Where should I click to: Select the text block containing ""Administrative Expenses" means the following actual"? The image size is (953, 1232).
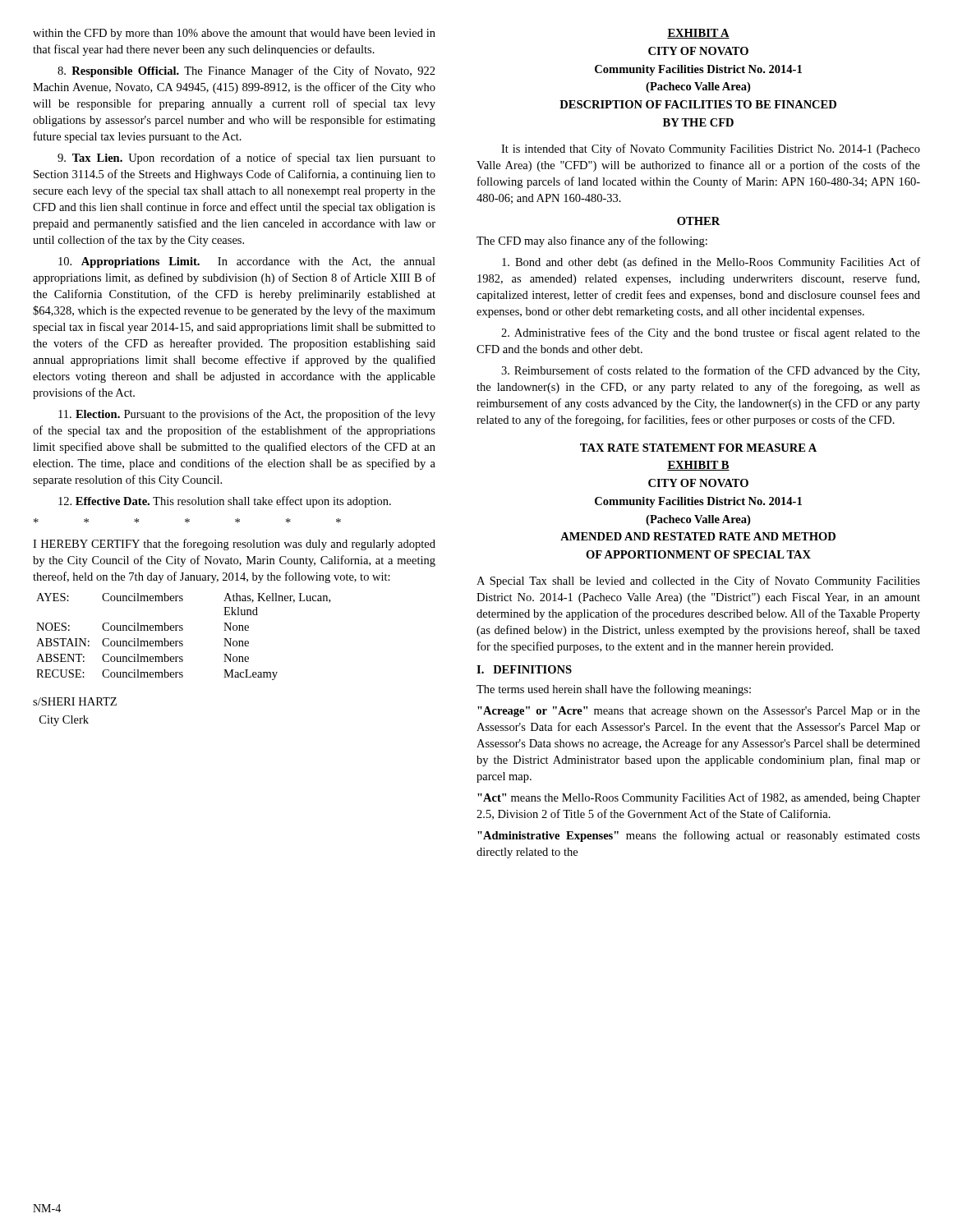pyautogui.click(x=698, y=843)
